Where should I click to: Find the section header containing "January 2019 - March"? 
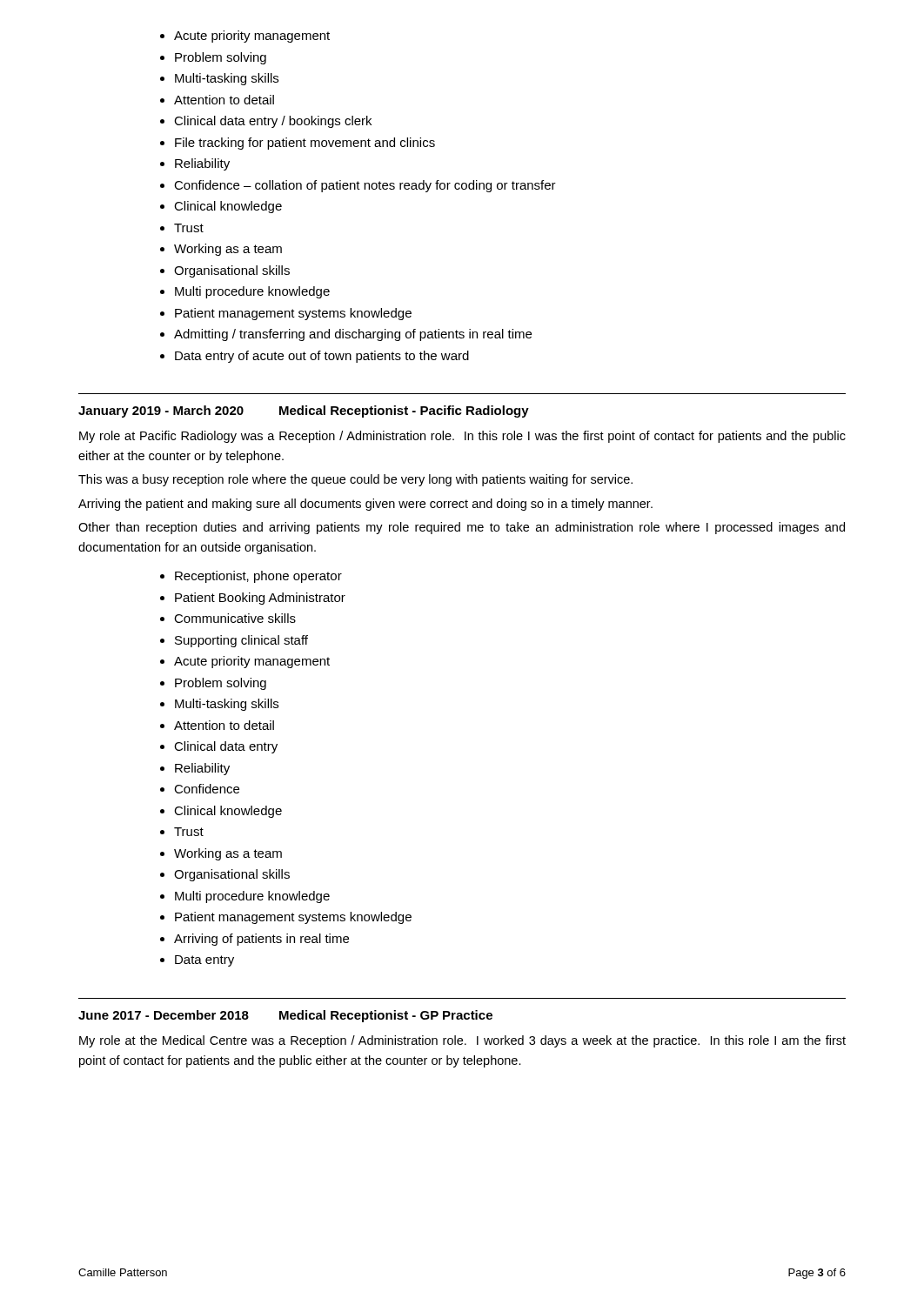[x=303, y=410]
